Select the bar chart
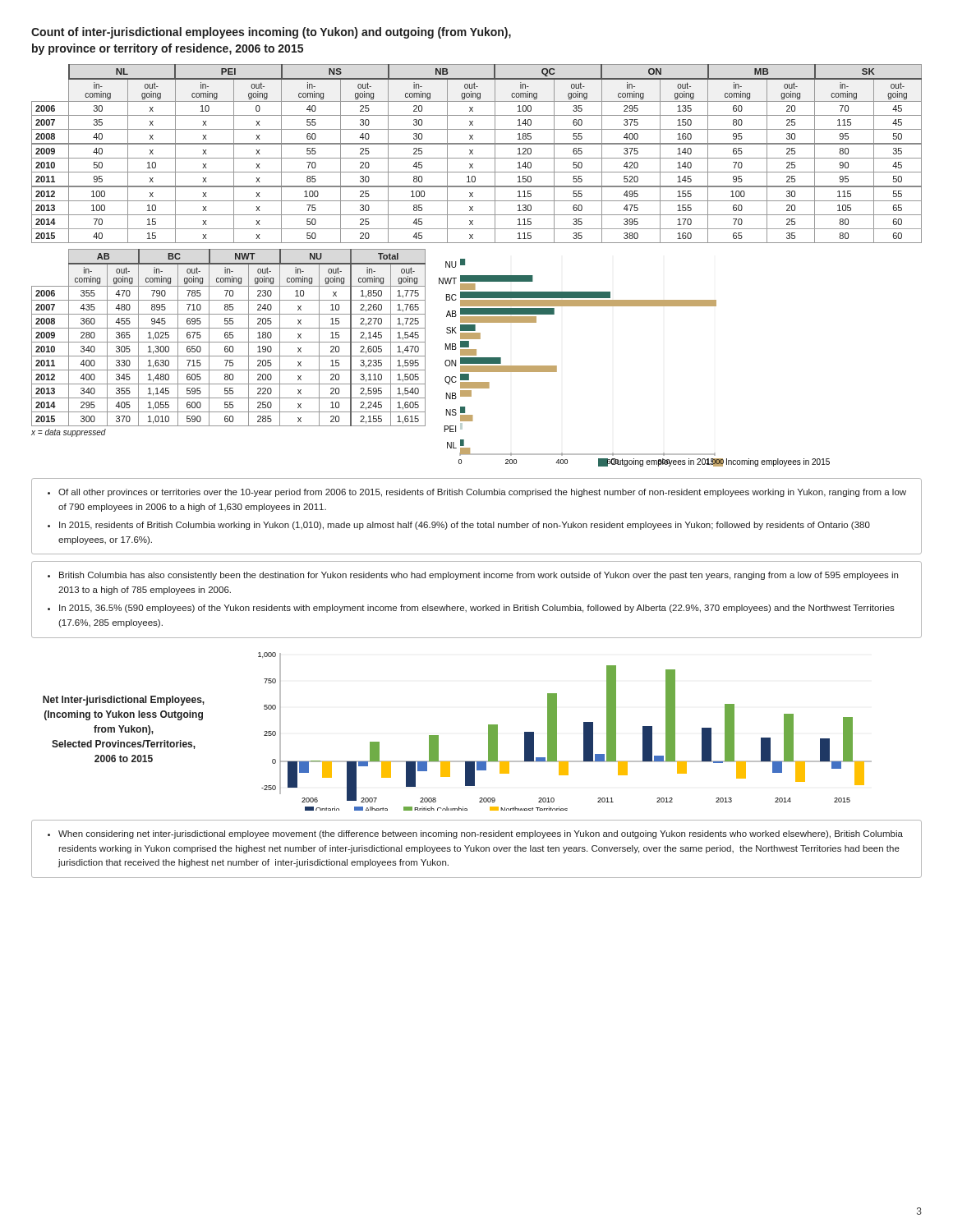The height and width of the screenshot is (1232, 953). [678, 361]
